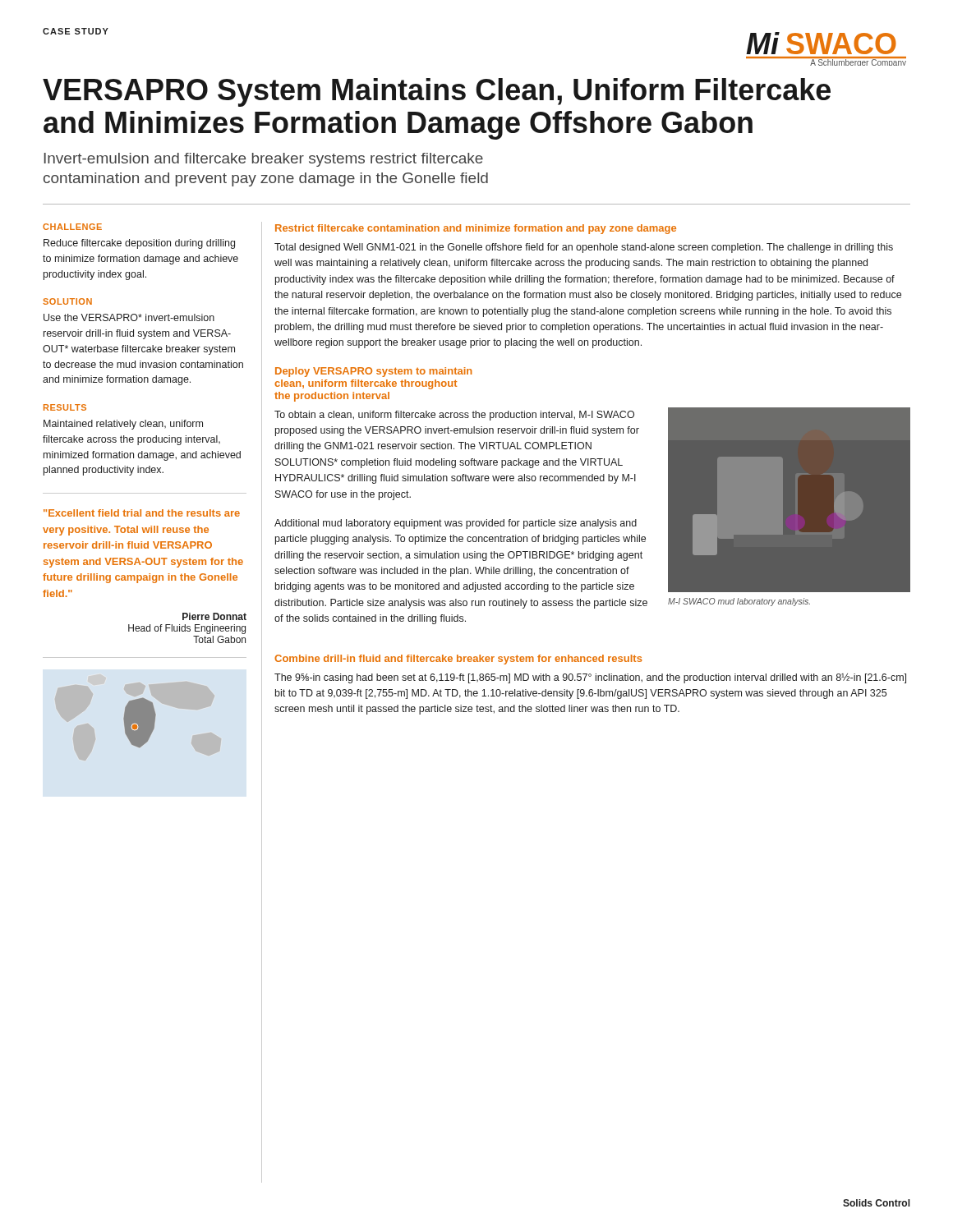
Task: Click on the photo
Action: (789, 499)
